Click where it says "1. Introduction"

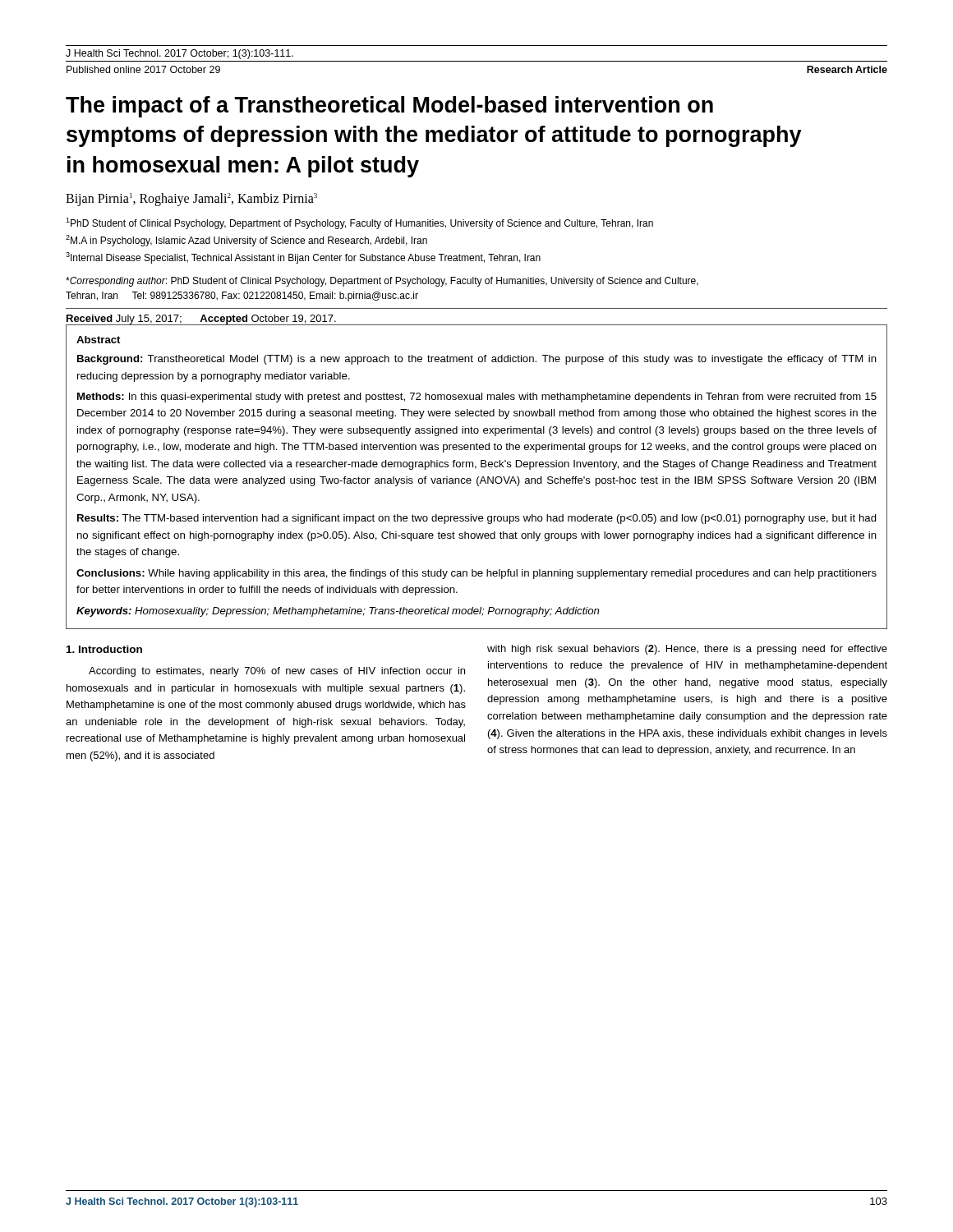[x=104, y=649]
